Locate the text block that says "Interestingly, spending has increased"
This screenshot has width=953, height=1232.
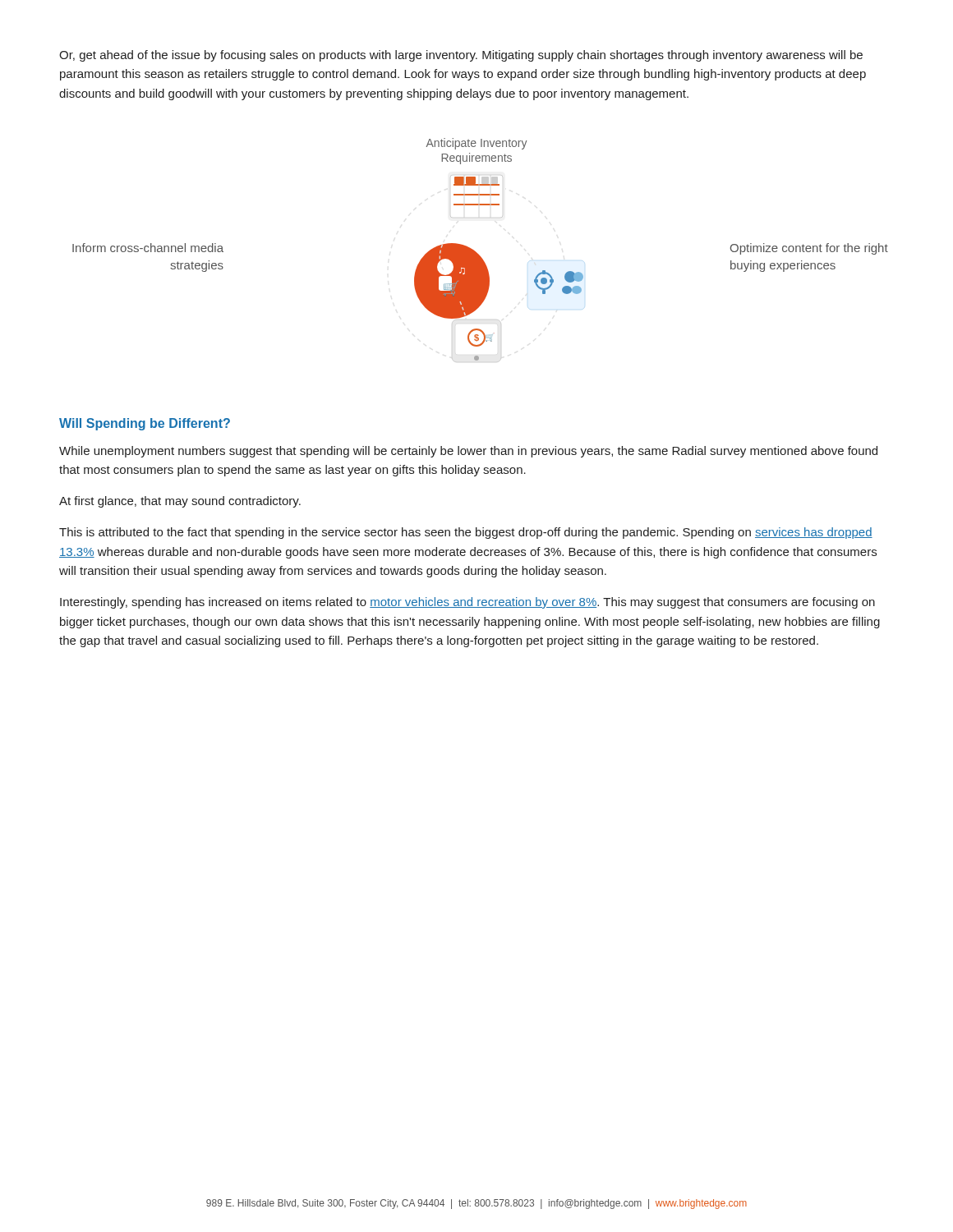470,621
